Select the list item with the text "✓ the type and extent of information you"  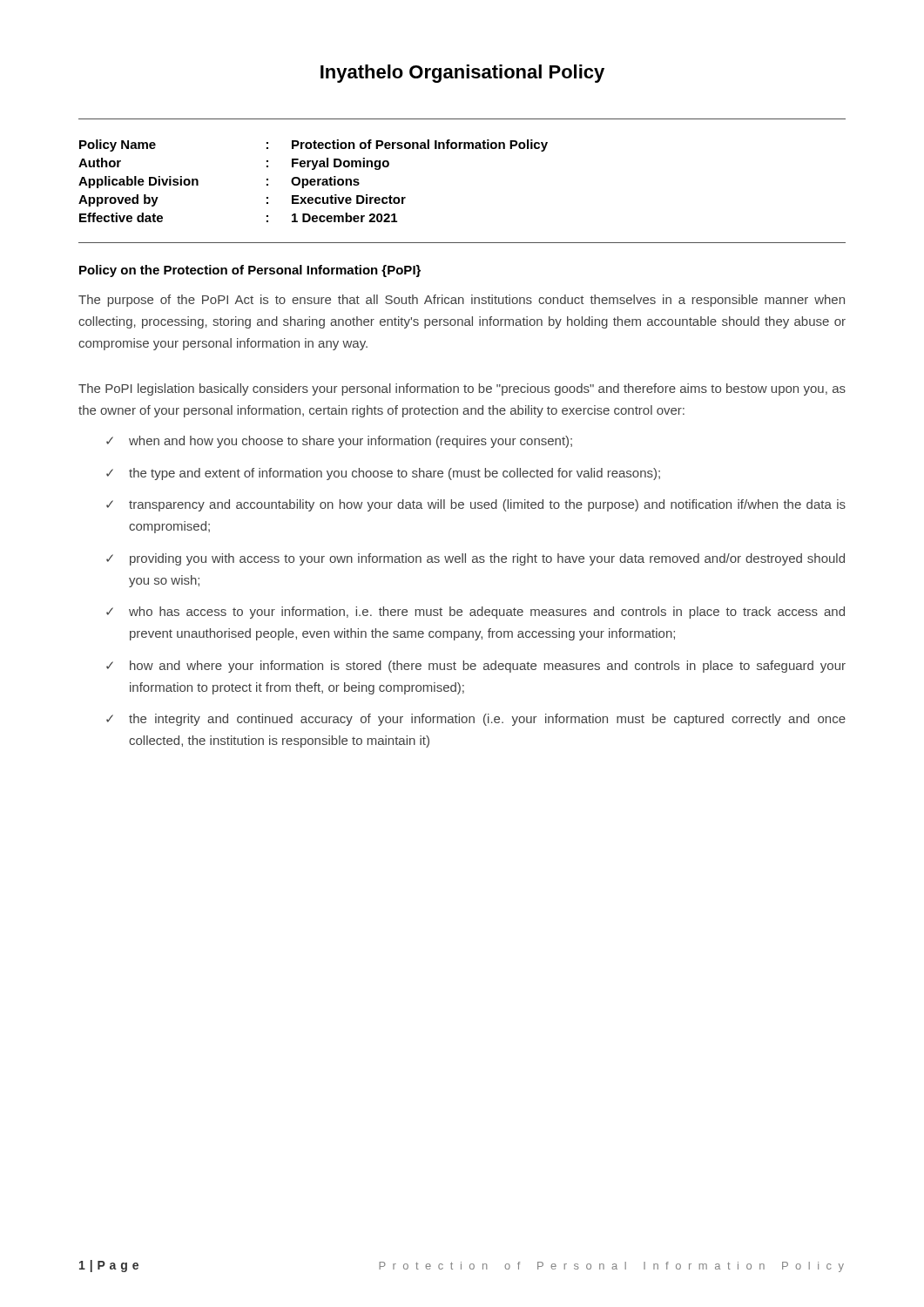[x=475, y=473]
